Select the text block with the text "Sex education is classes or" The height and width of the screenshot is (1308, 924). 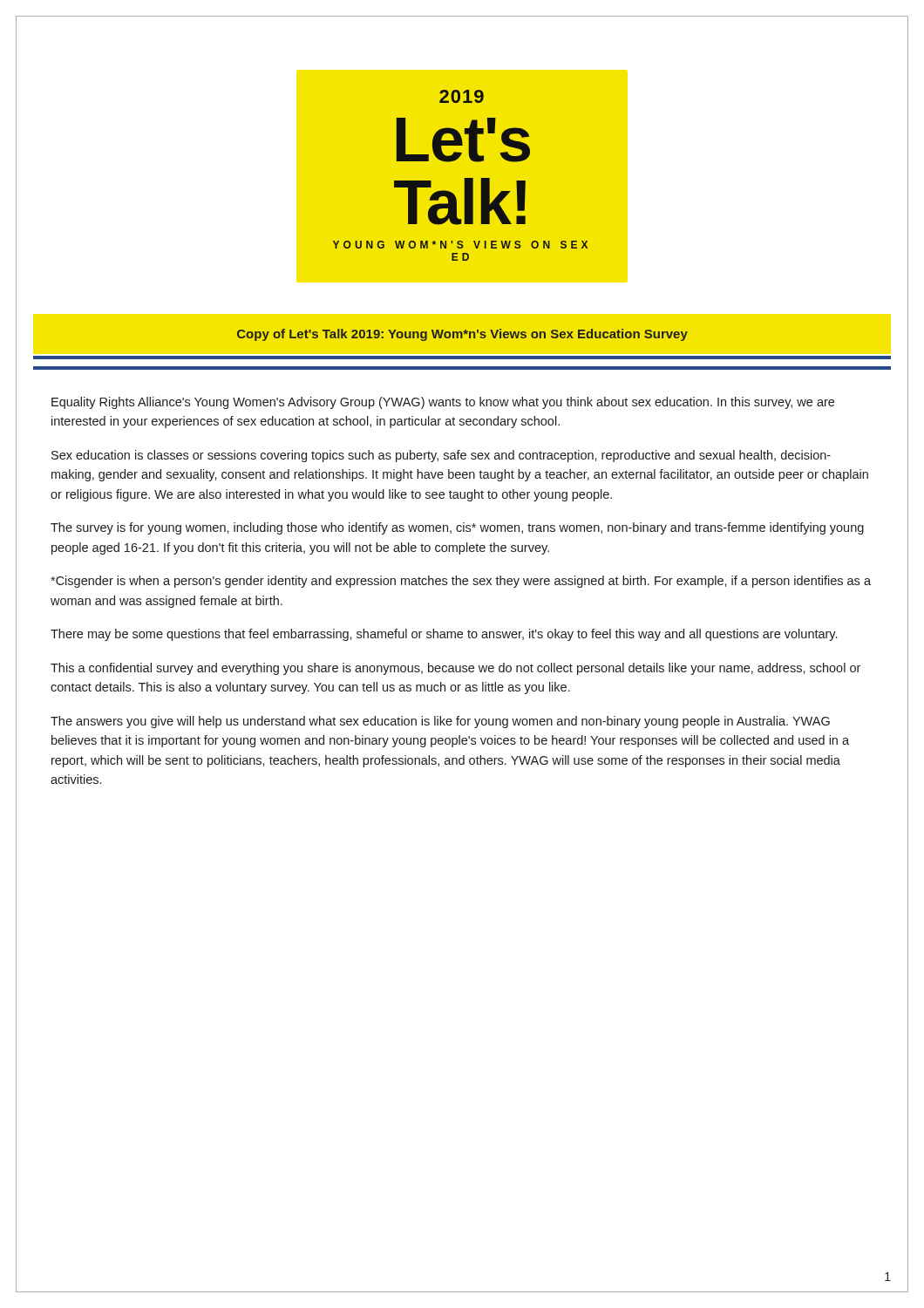(462, 475)
